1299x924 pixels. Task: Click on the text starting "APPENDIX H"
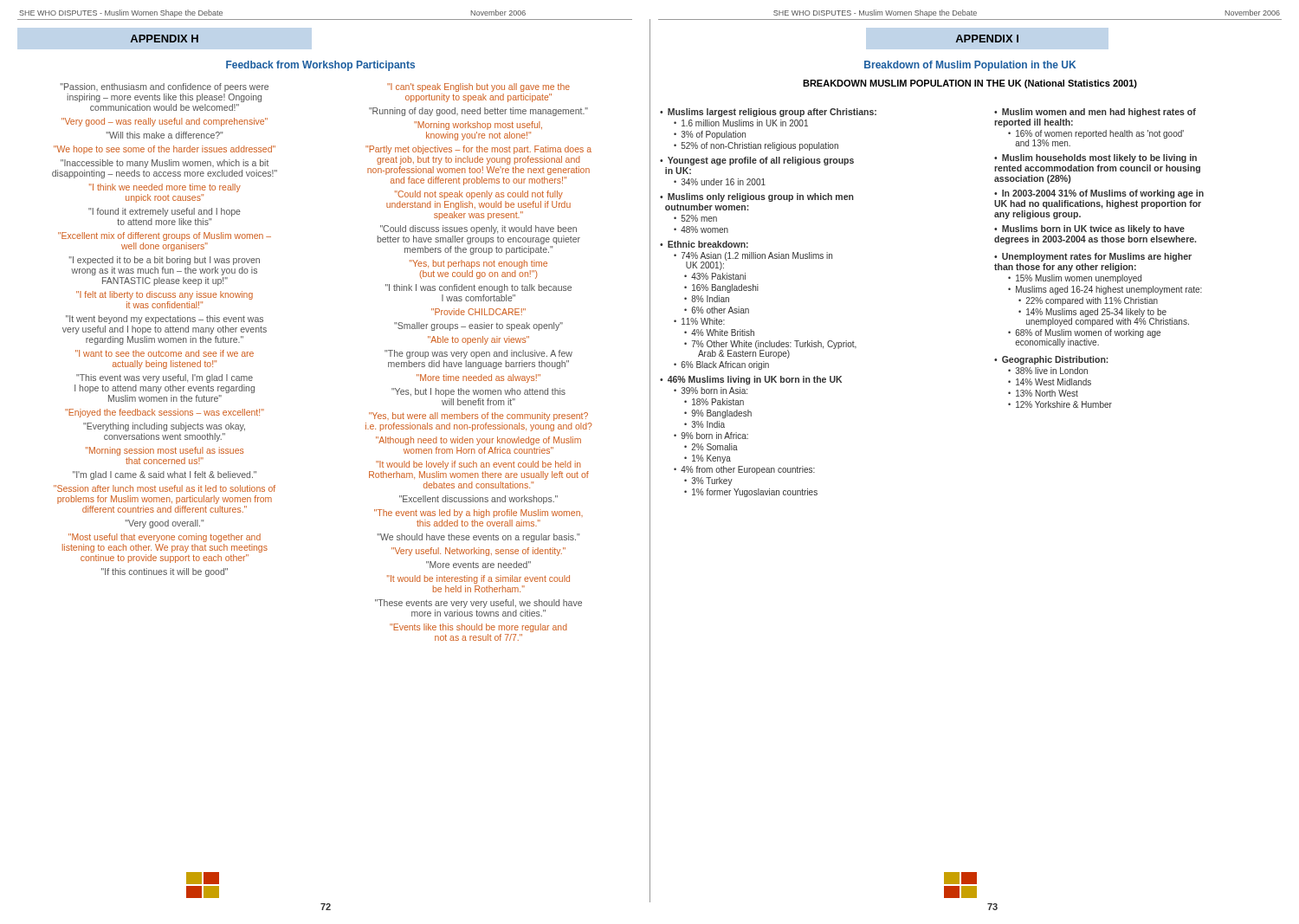click(165, 39)
